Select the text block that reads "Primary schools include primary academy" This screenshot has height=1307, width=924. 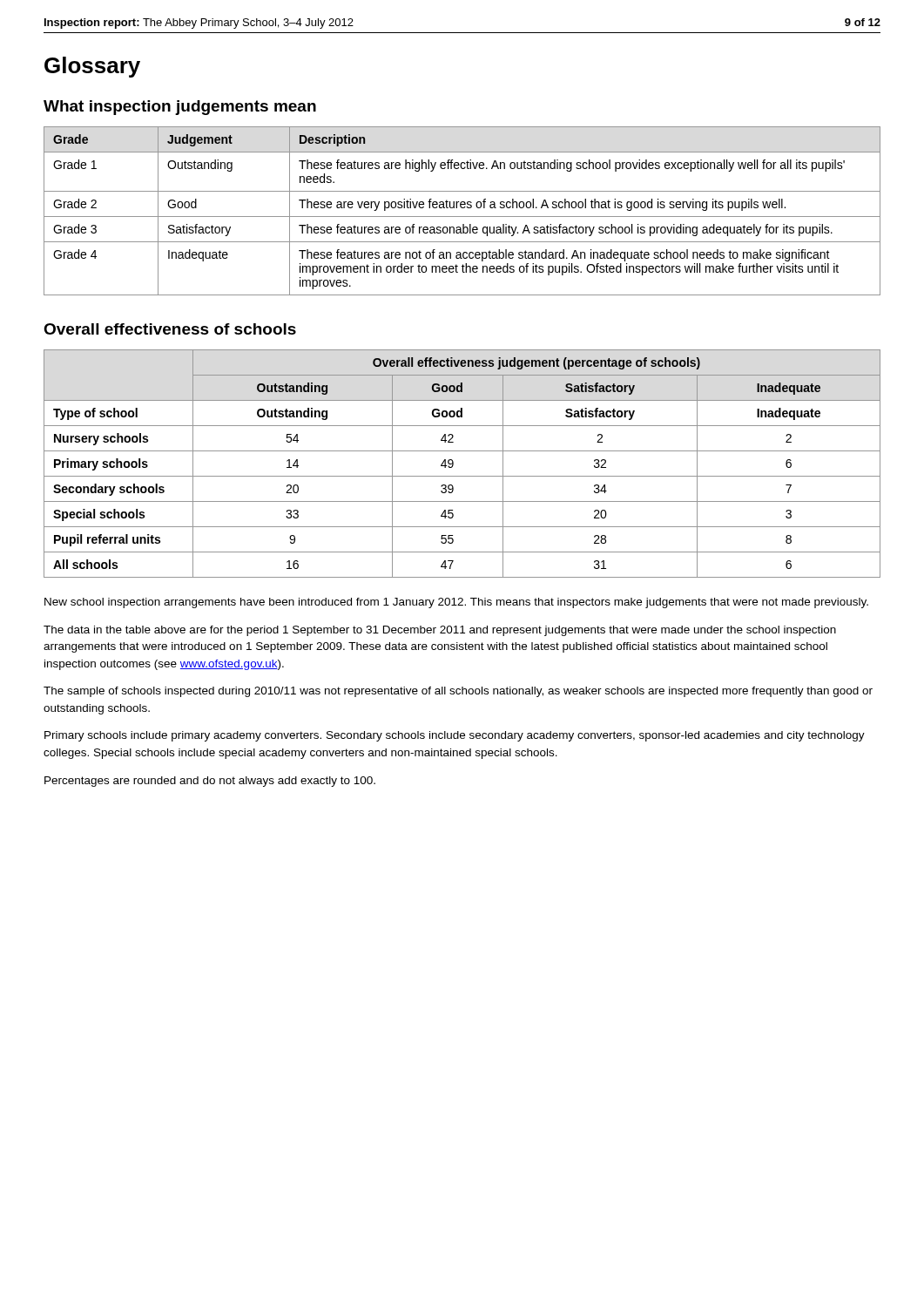coord(454,744)
